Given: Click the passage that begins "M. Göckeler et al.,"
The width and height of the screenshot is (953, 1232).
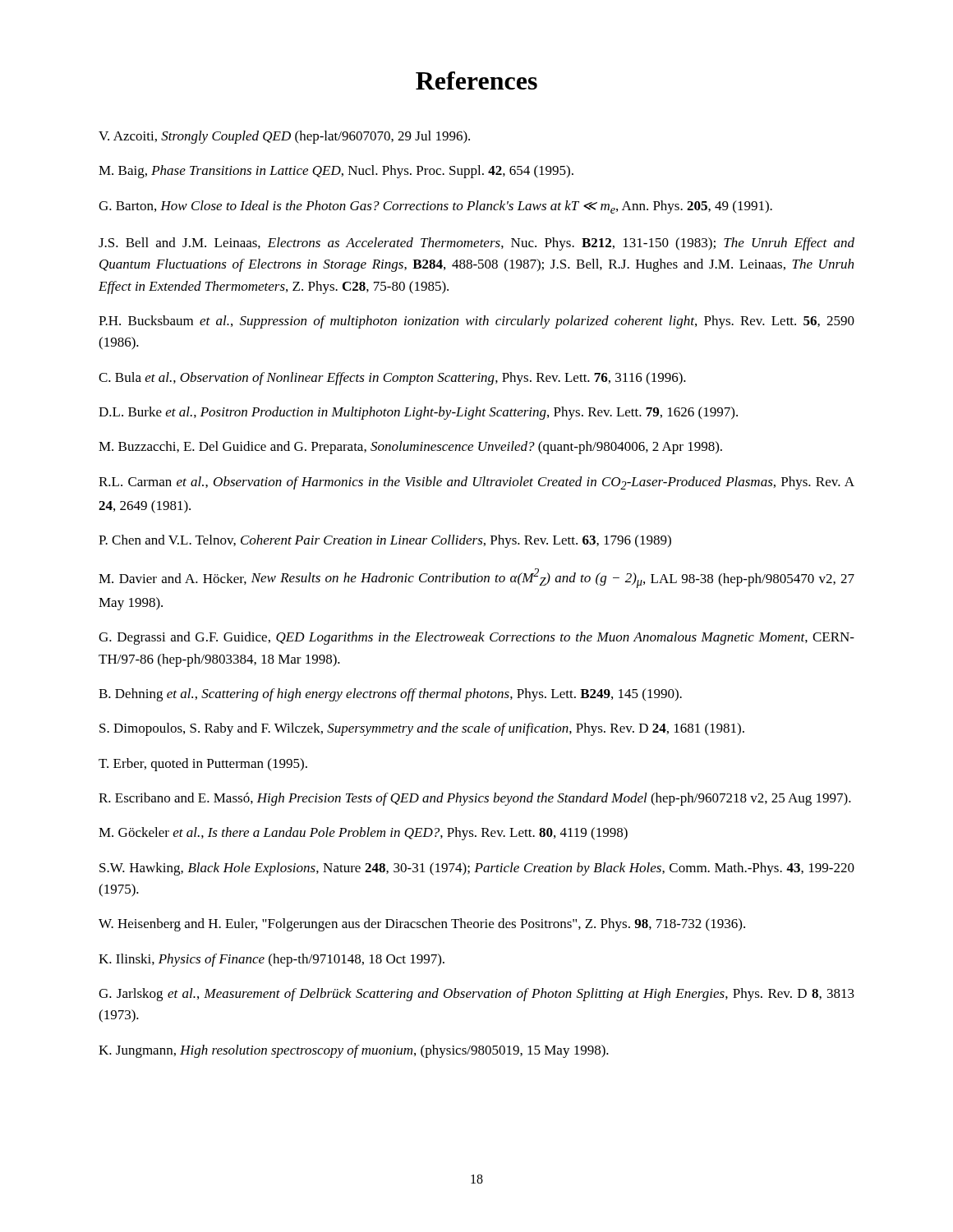Looking at the screenshot, I should [363, 833].
